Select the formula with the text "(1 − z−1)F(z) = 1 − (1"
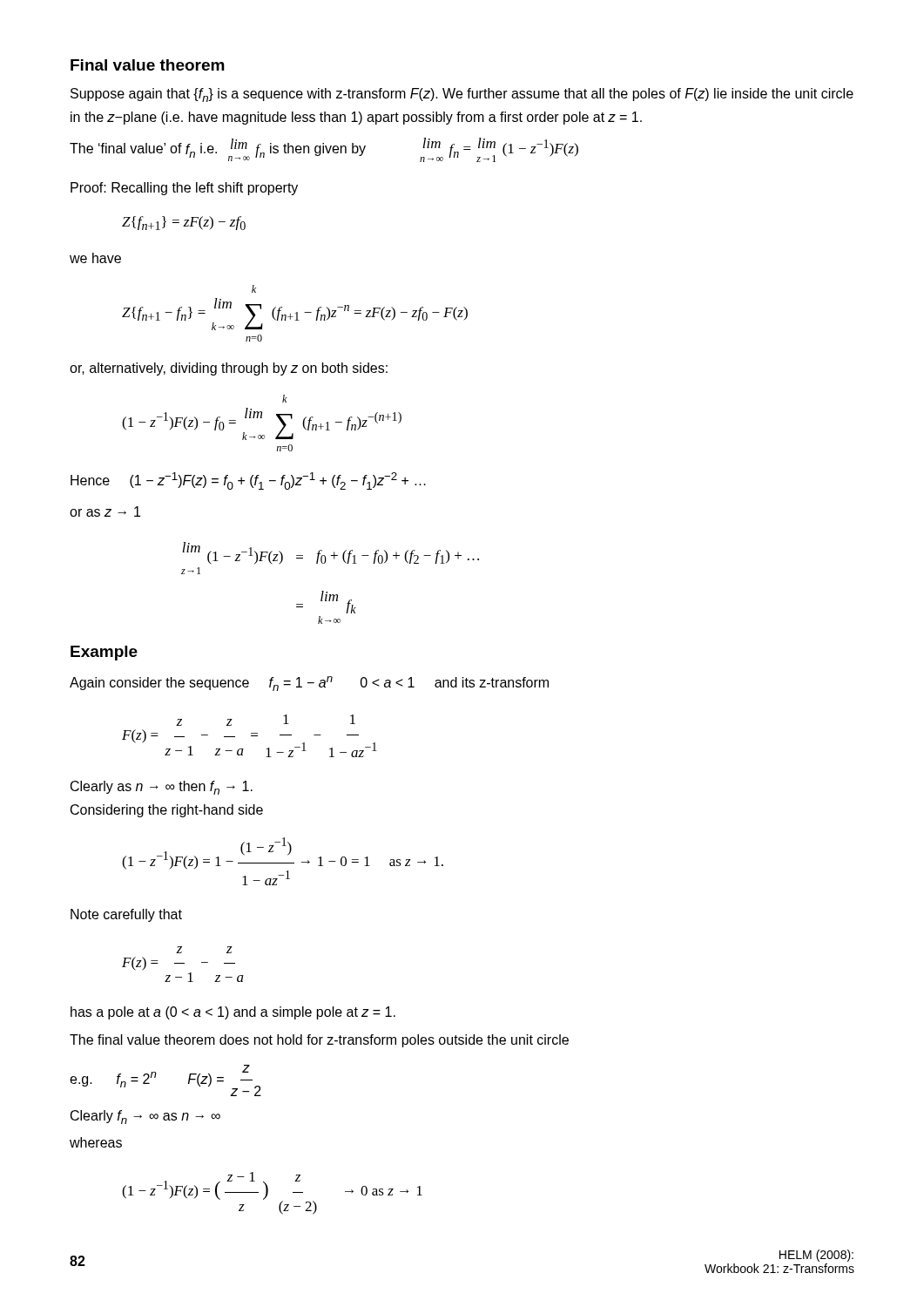 [x=283, y=863]
